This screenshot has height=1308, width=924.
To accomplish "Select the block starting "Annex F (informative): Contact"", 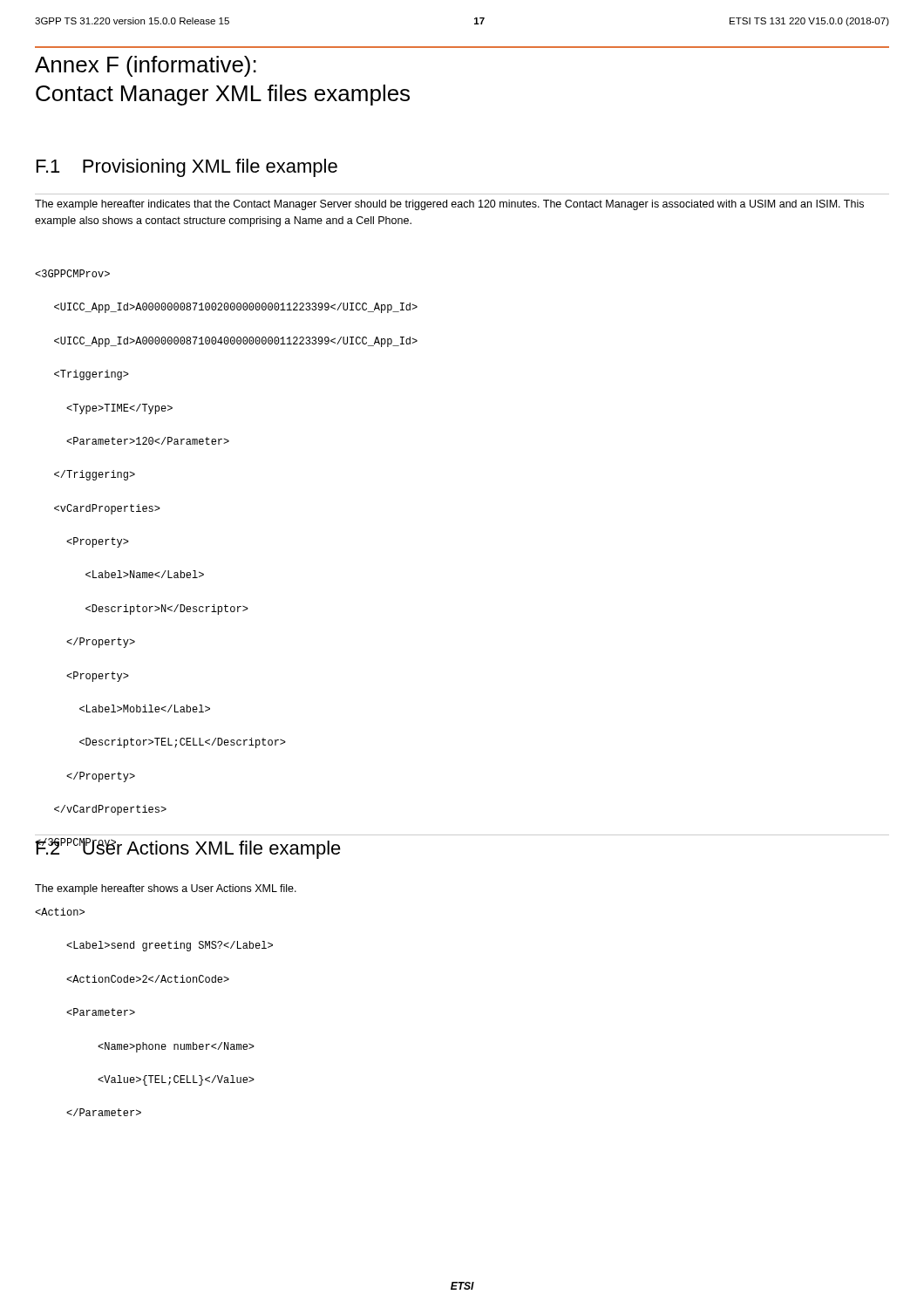I will [223, 79].
